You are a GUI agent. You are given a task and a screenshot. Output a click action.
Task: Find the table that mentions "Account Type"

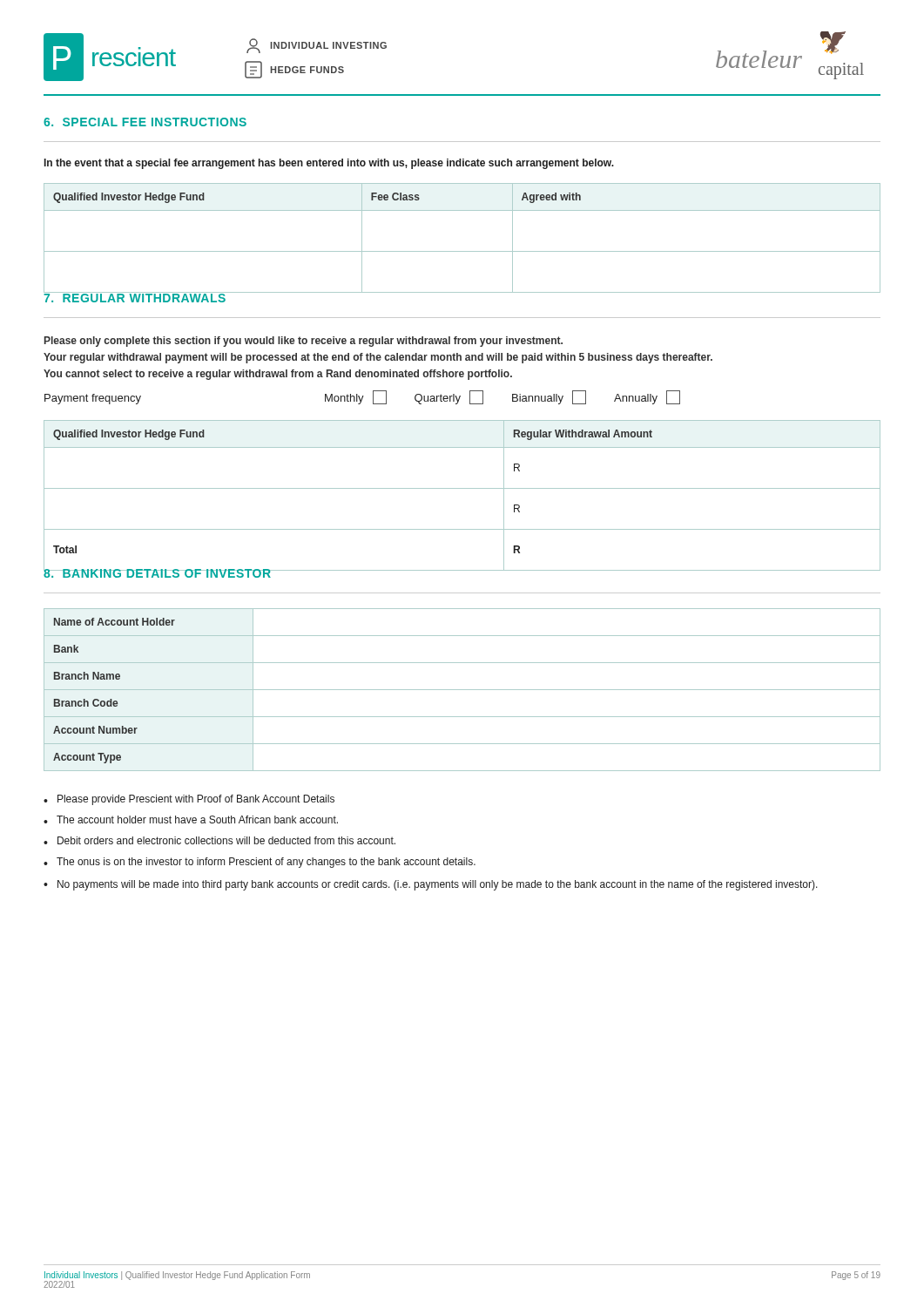462,690
